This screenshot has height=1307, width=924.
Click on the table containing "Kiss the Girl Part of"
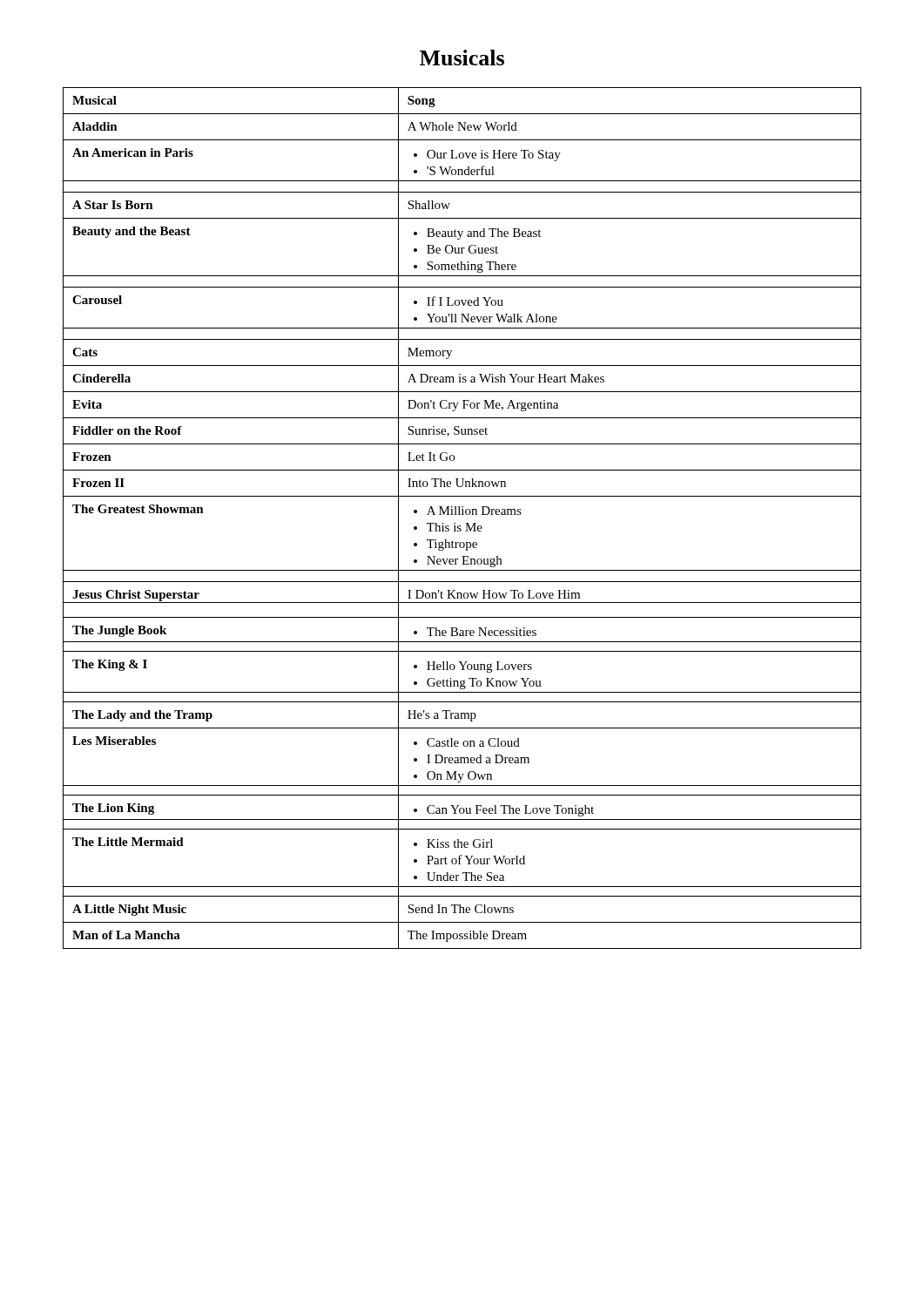tap(462, 518)
